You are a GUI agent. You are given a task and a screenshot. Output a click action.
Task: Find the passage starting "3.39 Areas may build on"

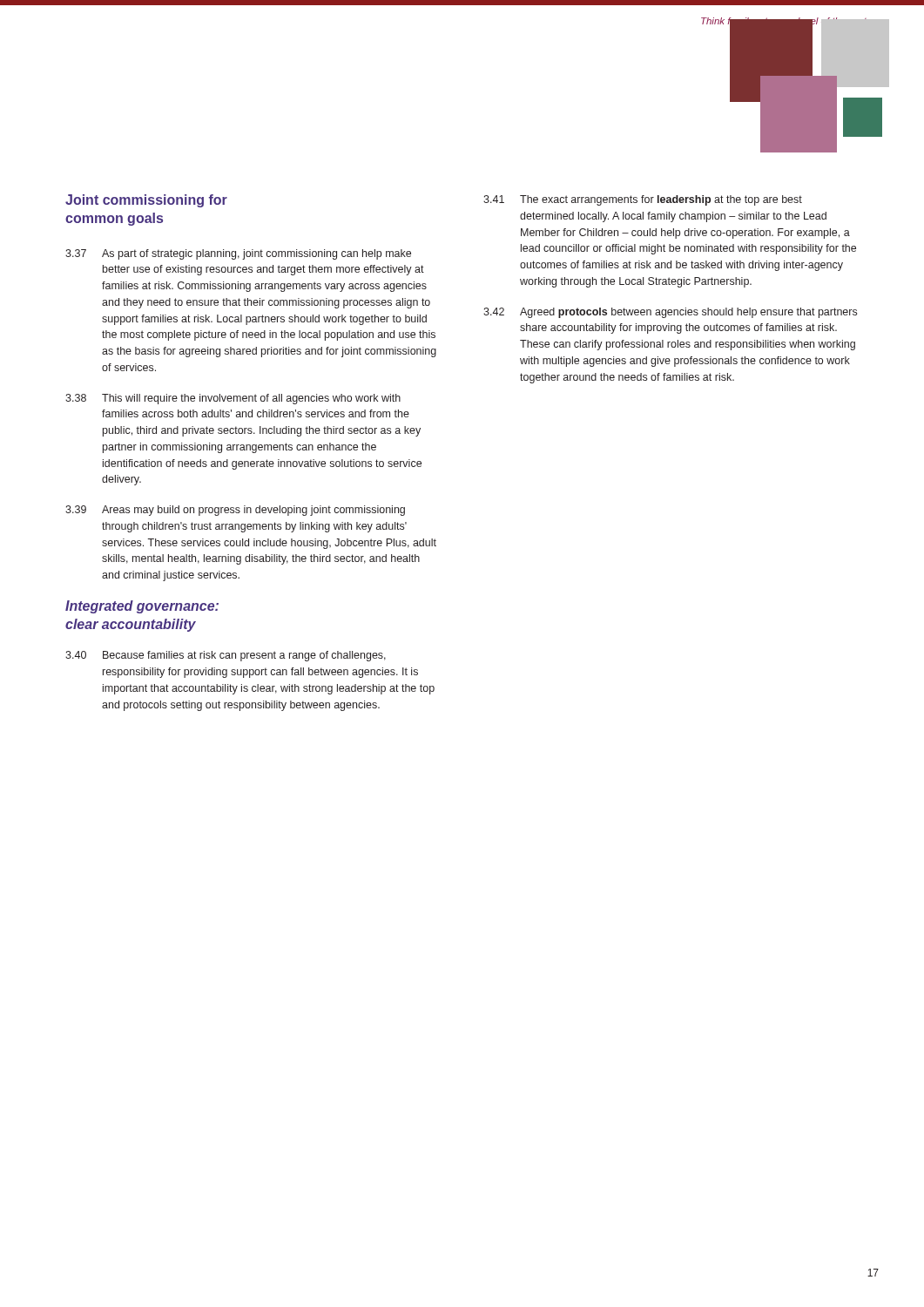[x=253, y=543]
